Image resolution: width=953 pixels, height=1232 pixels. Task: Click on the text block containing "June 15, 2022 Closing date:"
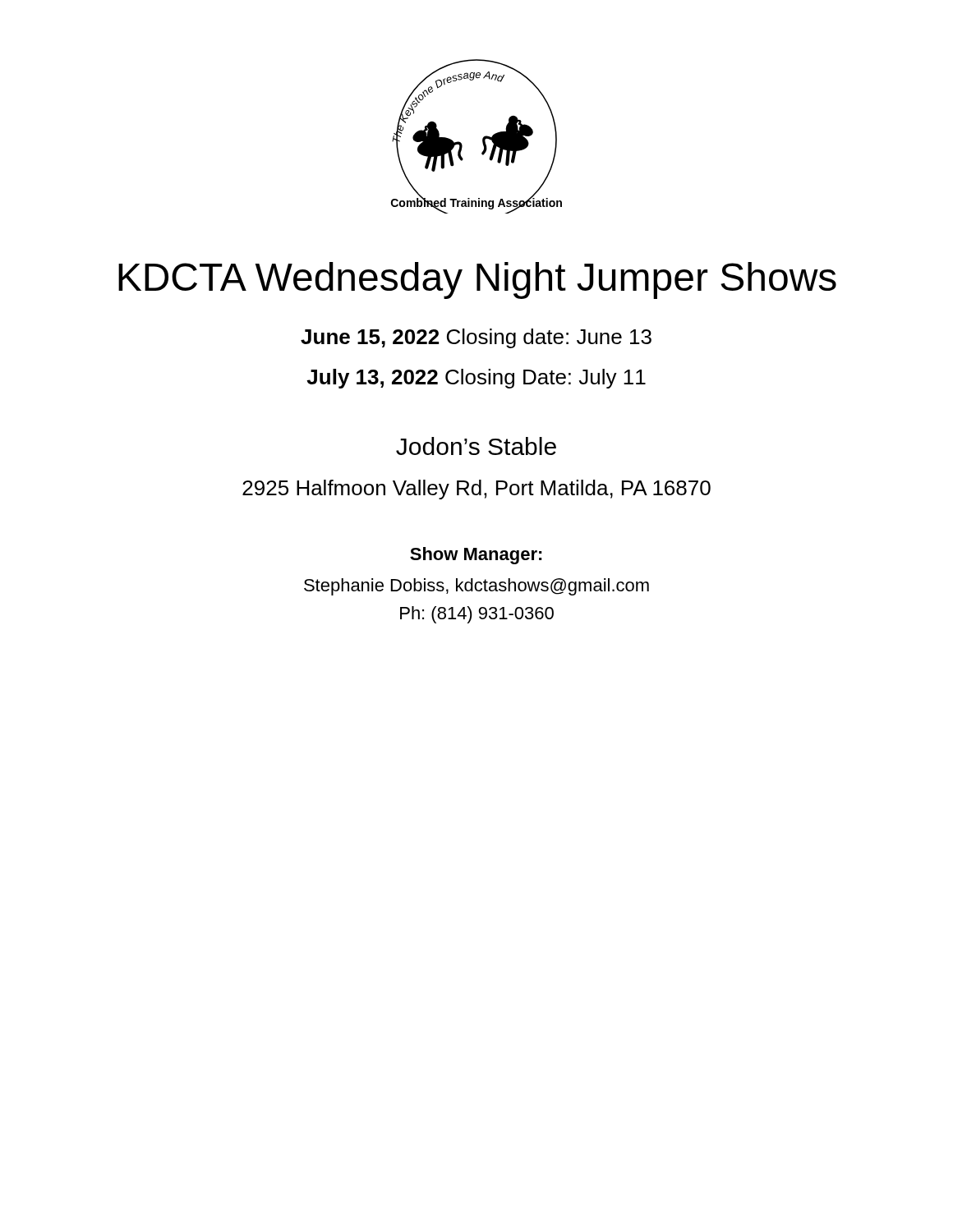pos(476,337)
